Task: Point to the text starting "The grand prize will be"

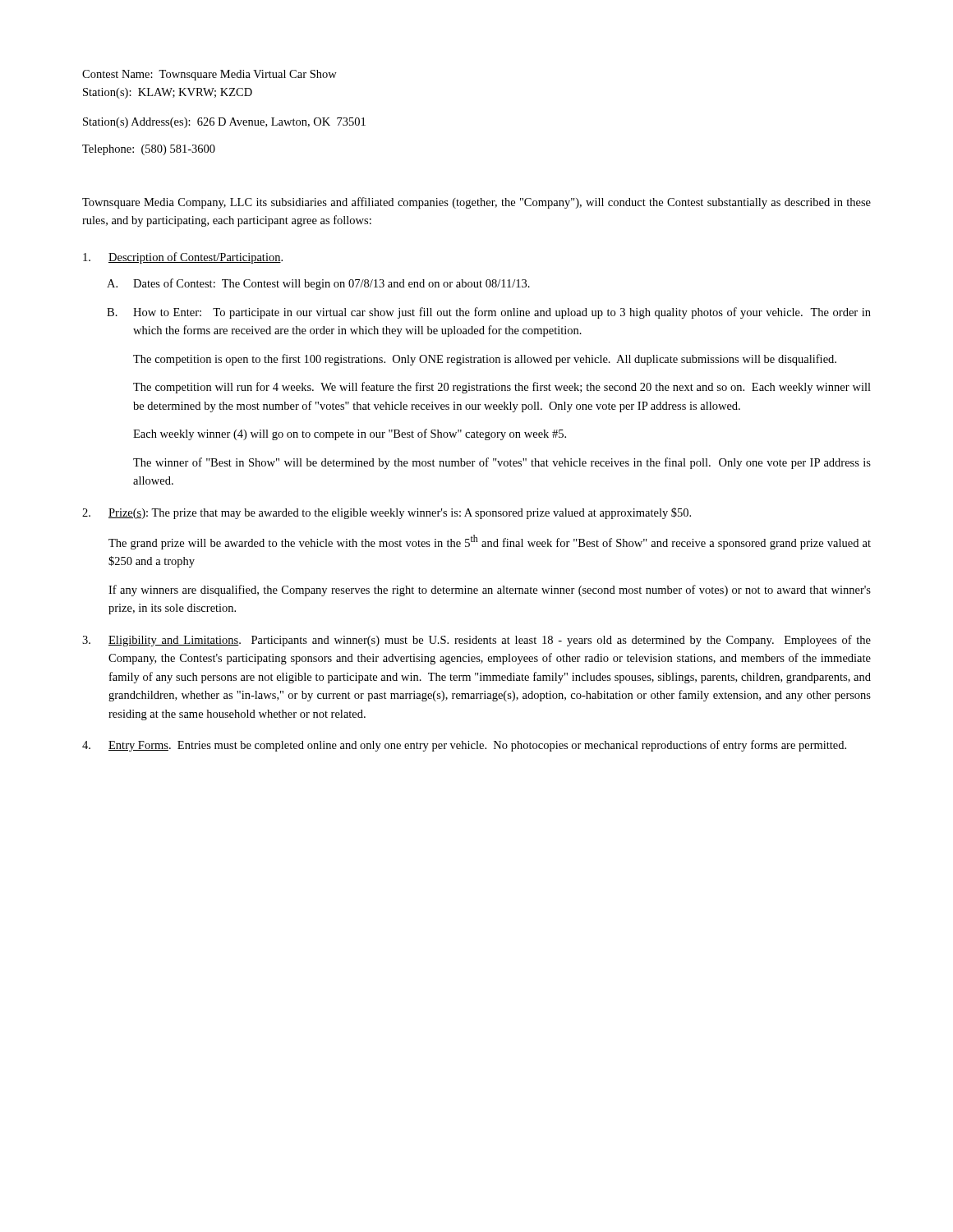Action: [x=490, y=550]
